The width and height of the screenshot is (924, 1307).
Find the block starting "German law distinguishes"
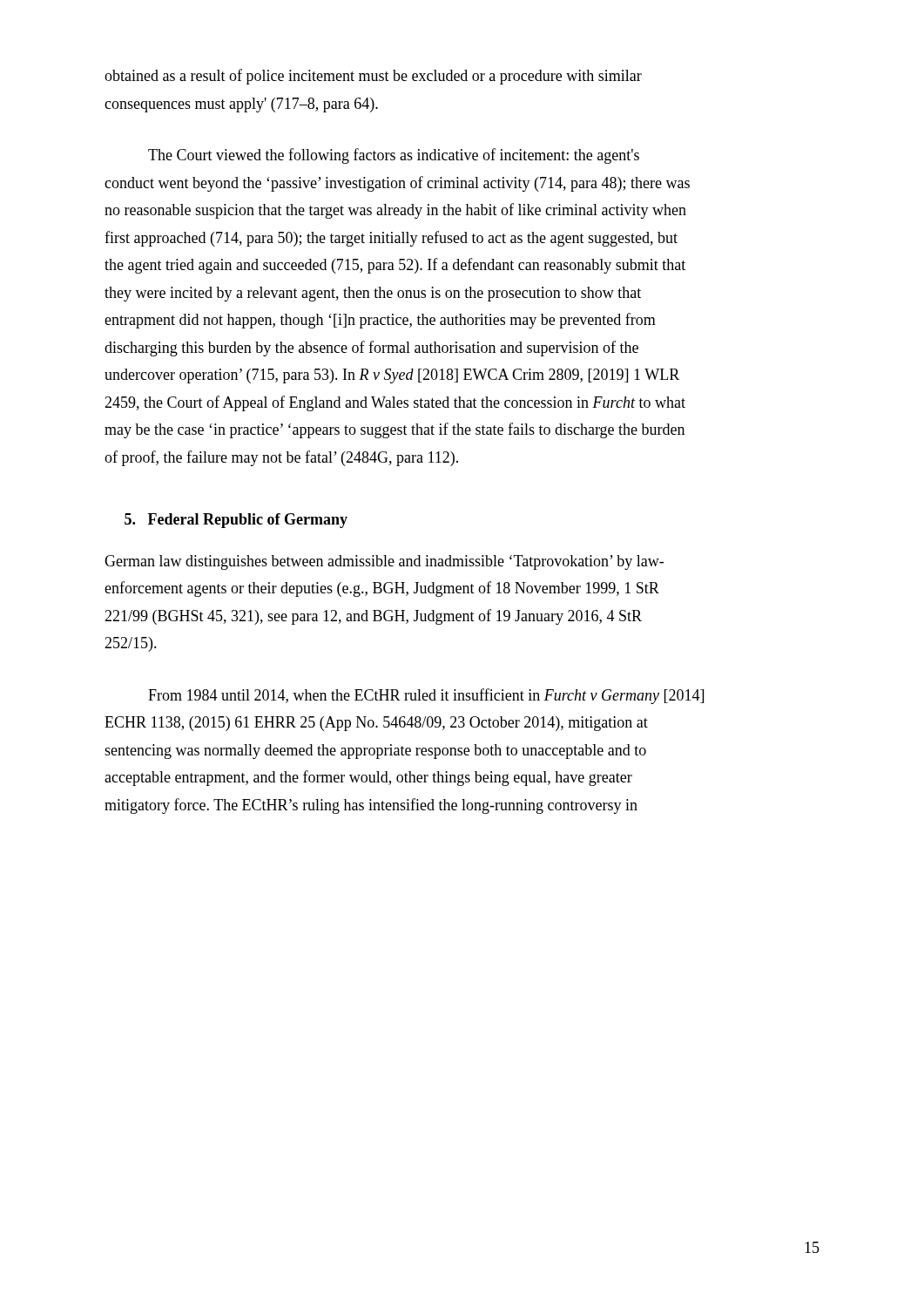[x=462, y=603]
